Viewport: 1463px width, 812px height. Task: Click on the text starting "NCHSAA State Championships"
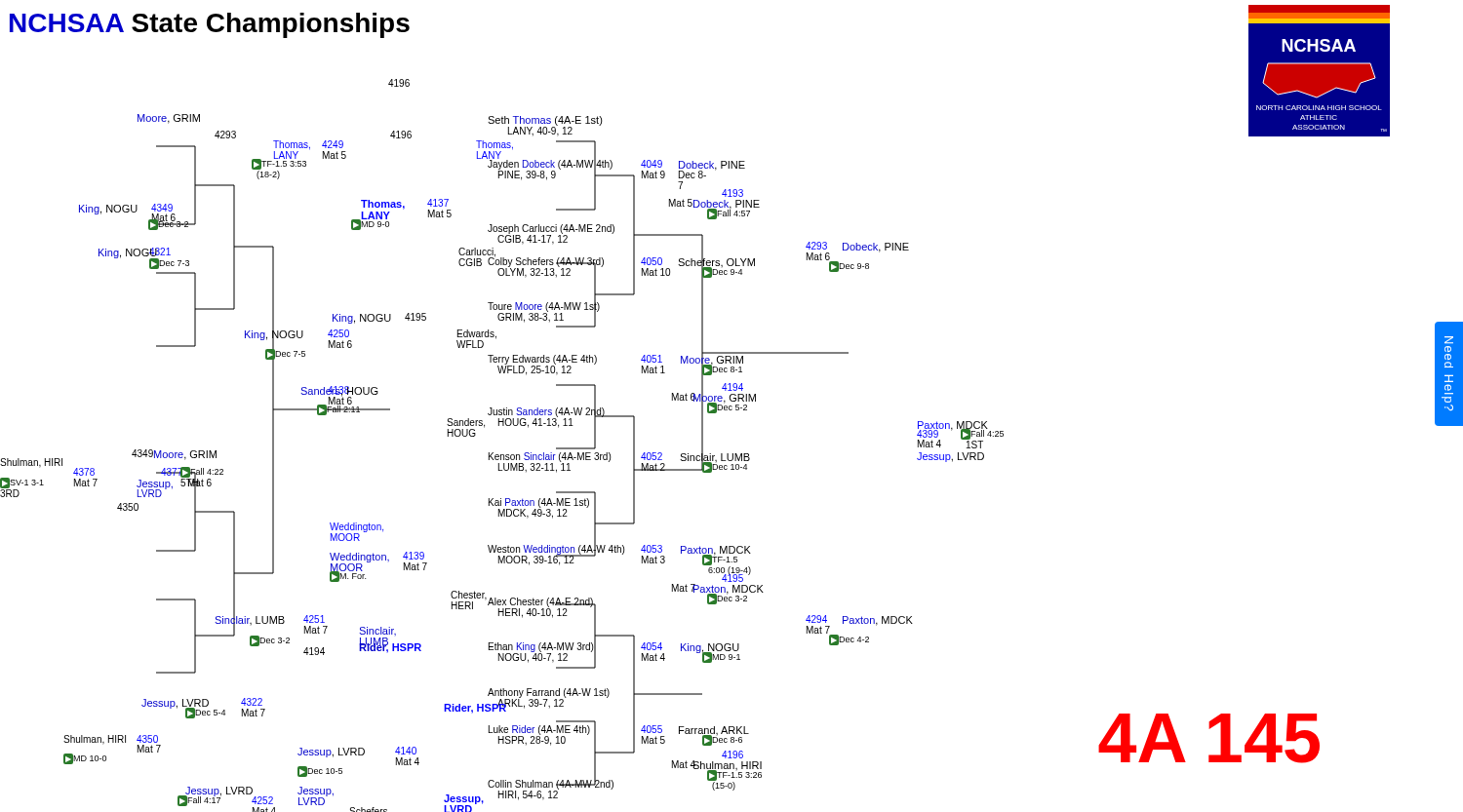point(209,23)
